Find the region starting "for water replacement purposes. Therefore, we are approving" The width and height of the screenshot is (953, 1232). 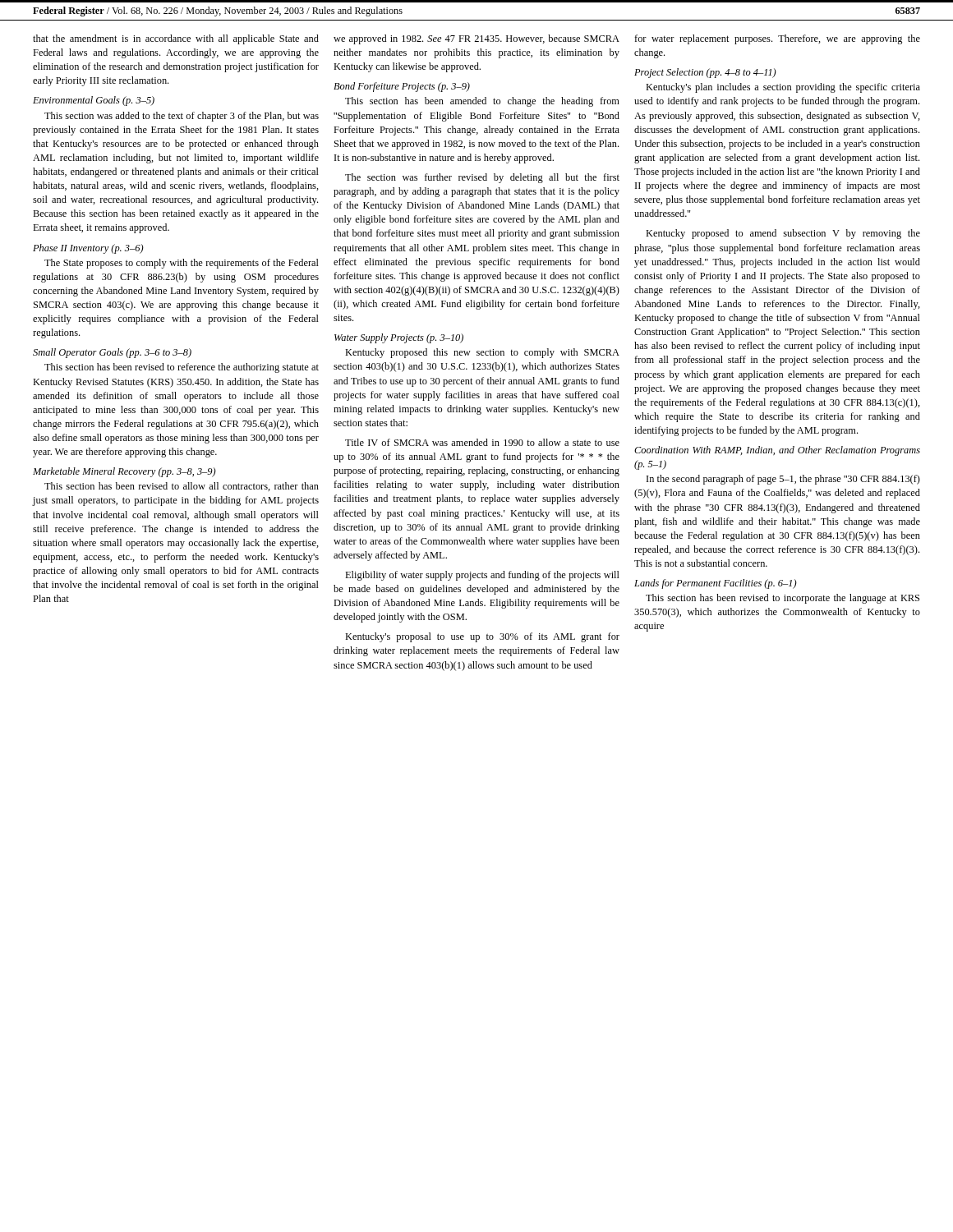point(777,333)
